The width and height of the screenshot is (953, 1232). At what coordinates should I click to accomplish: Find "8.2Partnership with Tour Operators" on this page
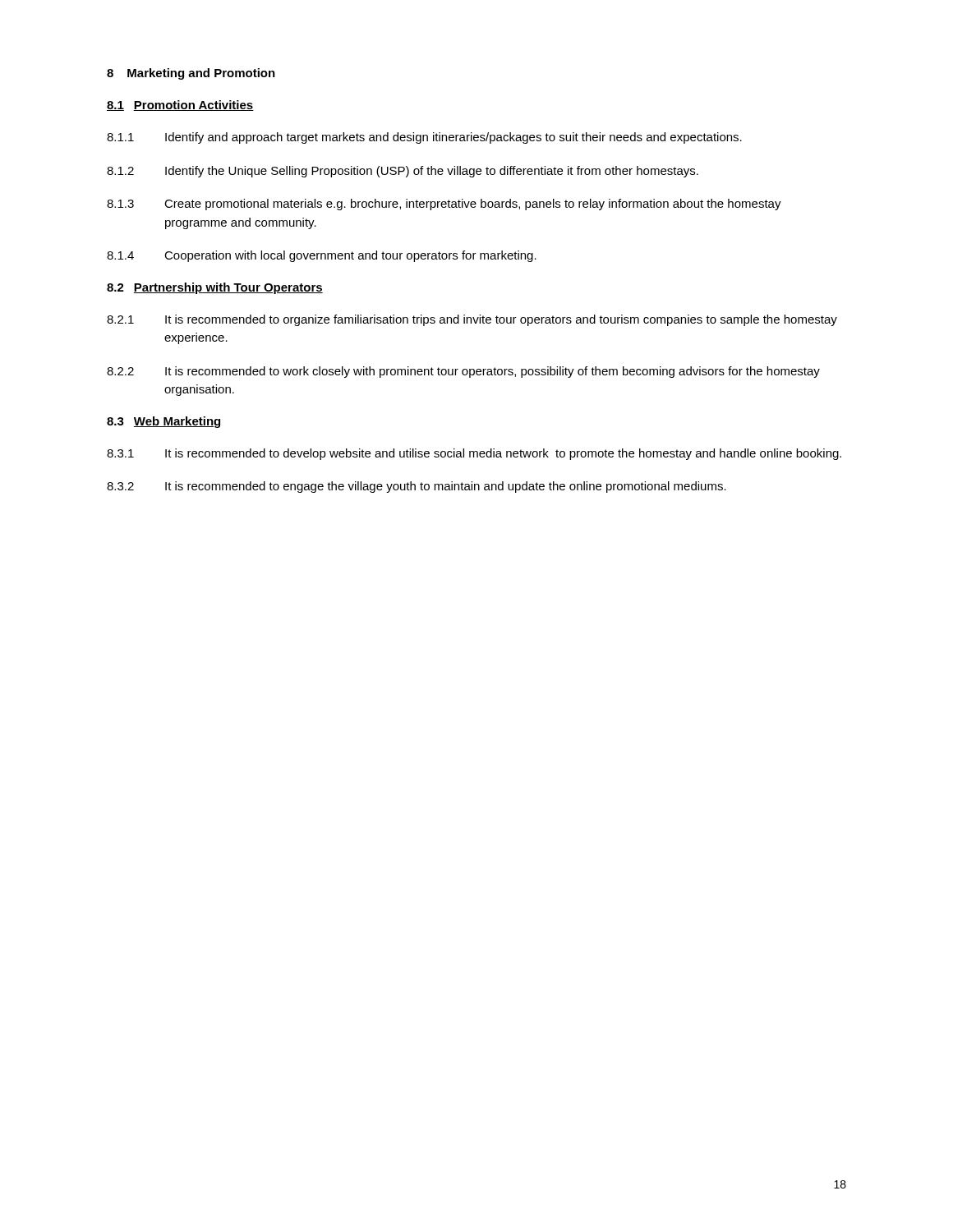click(215, 287)
